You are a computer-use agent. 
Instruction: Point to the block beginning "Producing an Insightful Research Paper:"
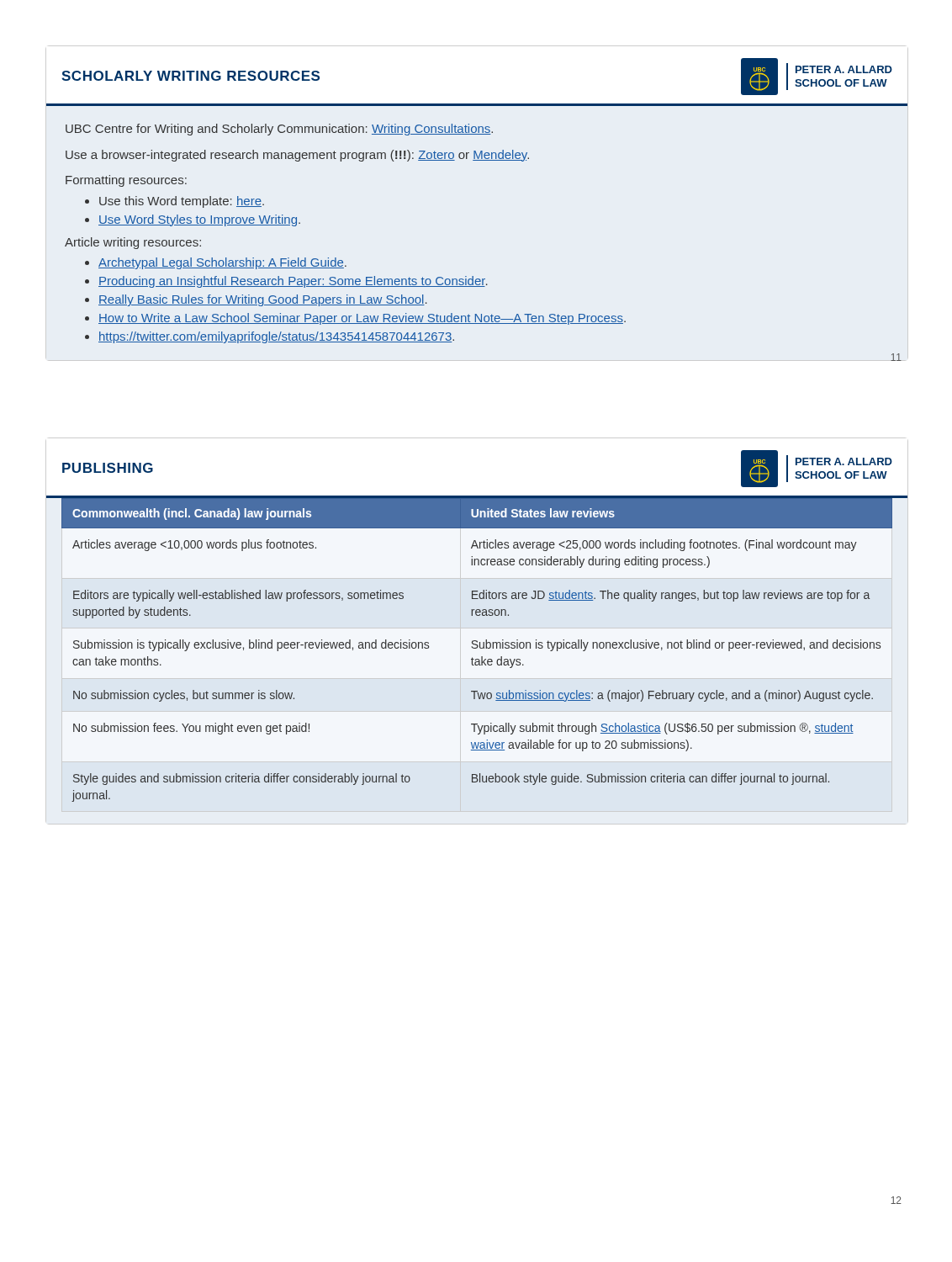point(293,281)
